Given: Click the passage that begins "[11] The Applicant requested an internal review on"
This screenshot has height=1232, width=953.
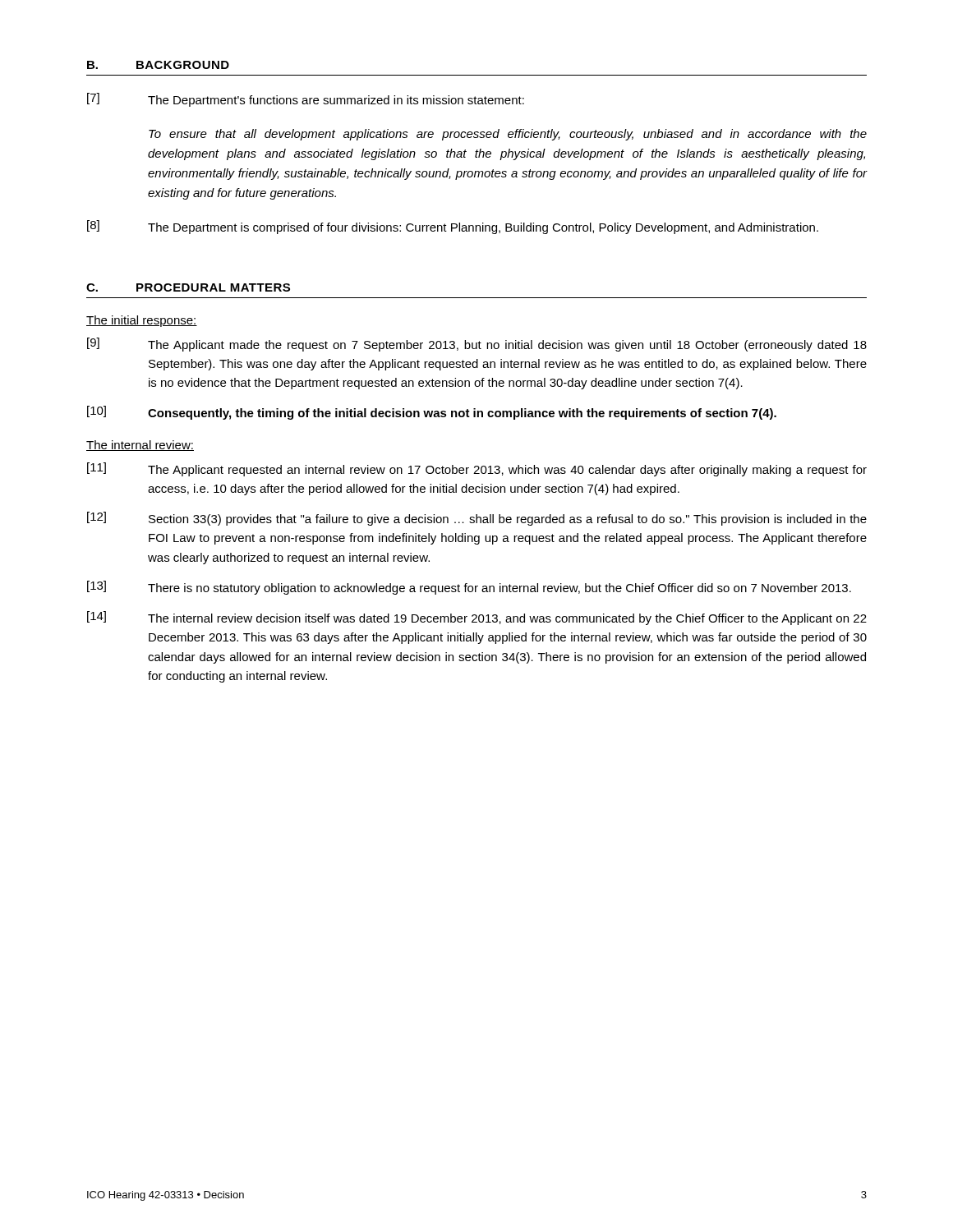Looking at the screenshot, I should tap(476, 479).
